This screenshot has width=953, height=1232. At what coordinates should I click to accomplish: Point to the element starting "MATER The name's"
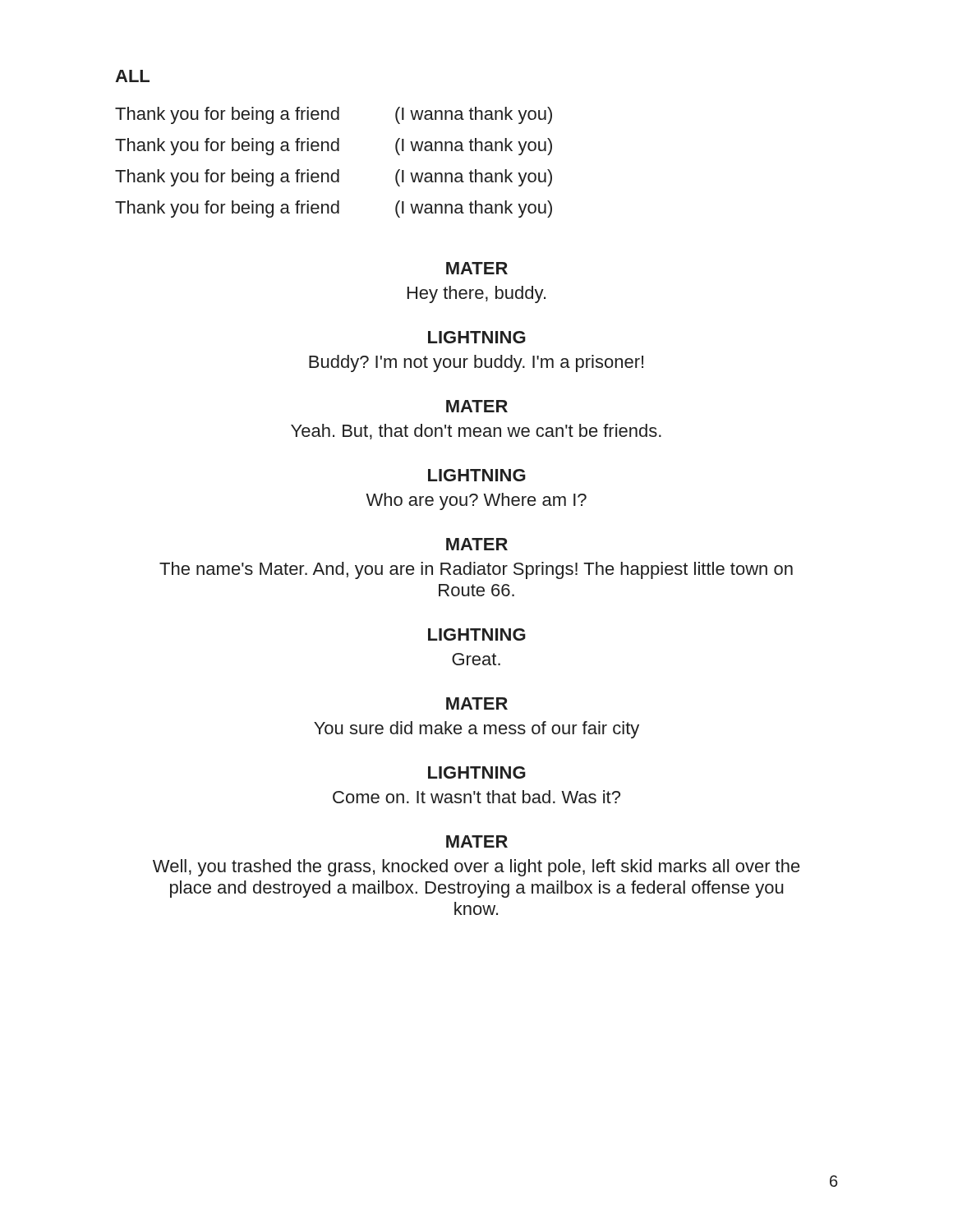(476, 568)
